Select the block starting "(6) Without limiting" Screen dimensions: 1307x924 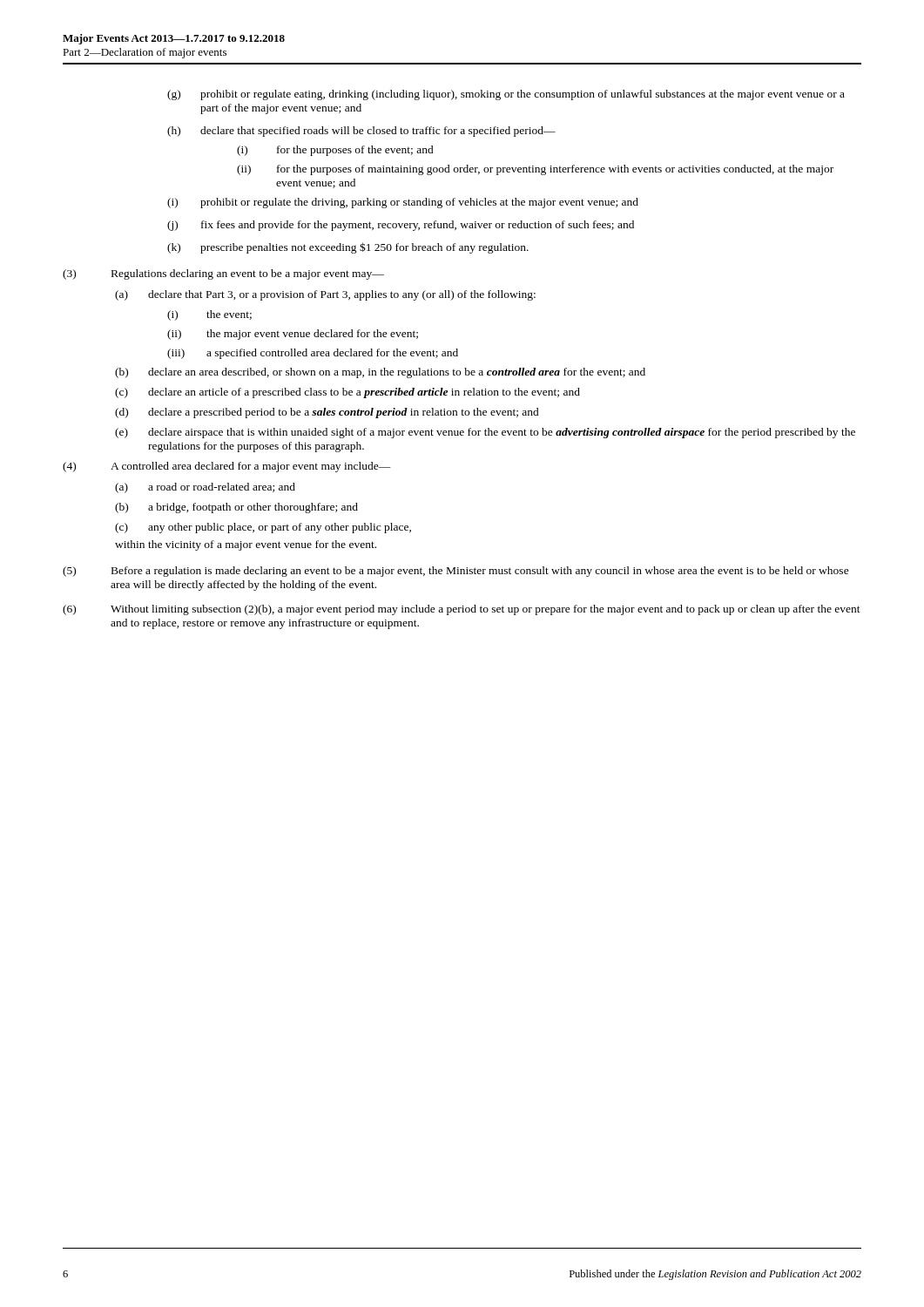[x=462, y=616]
